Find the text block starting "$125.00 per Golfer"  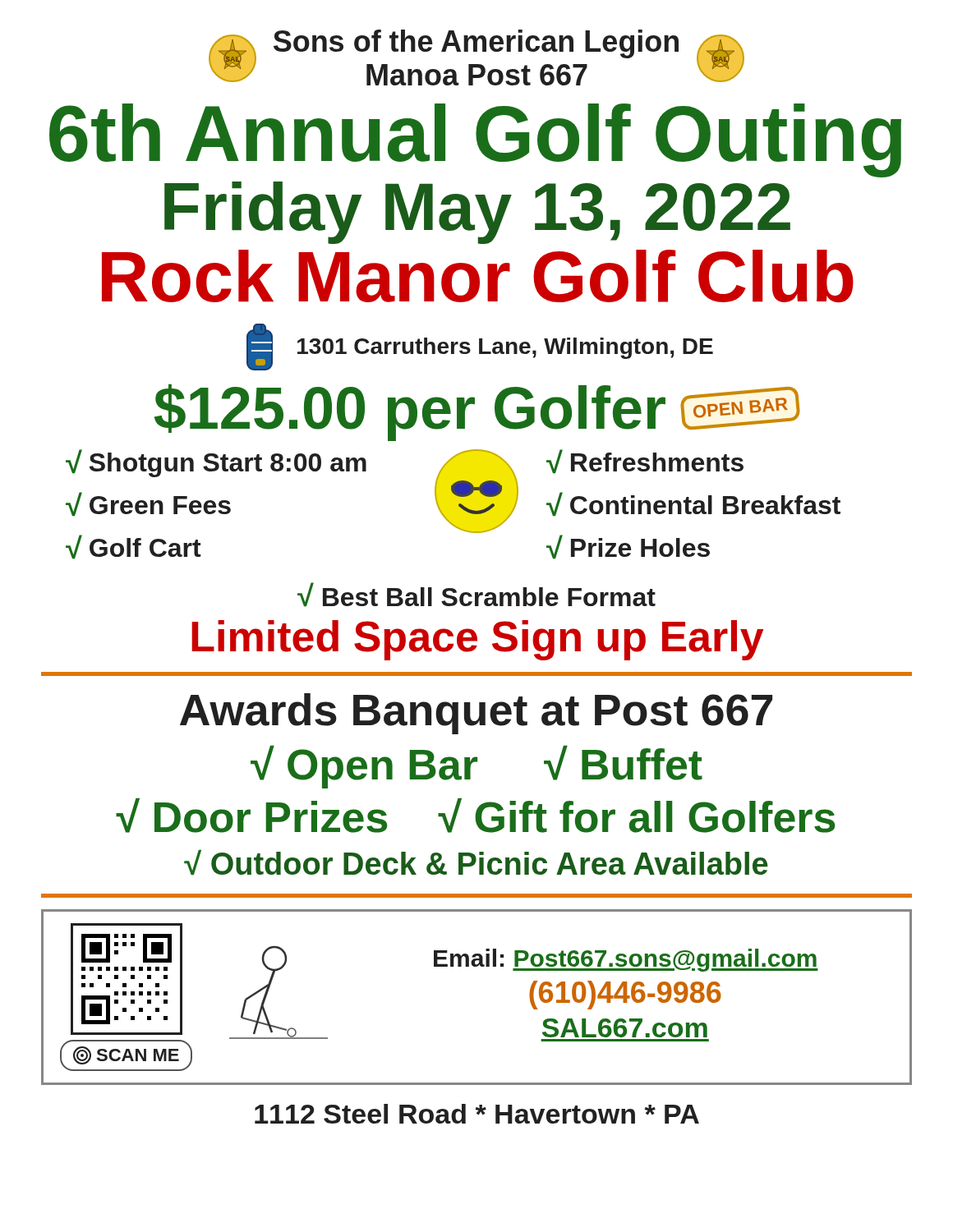[x=477, y=408]
